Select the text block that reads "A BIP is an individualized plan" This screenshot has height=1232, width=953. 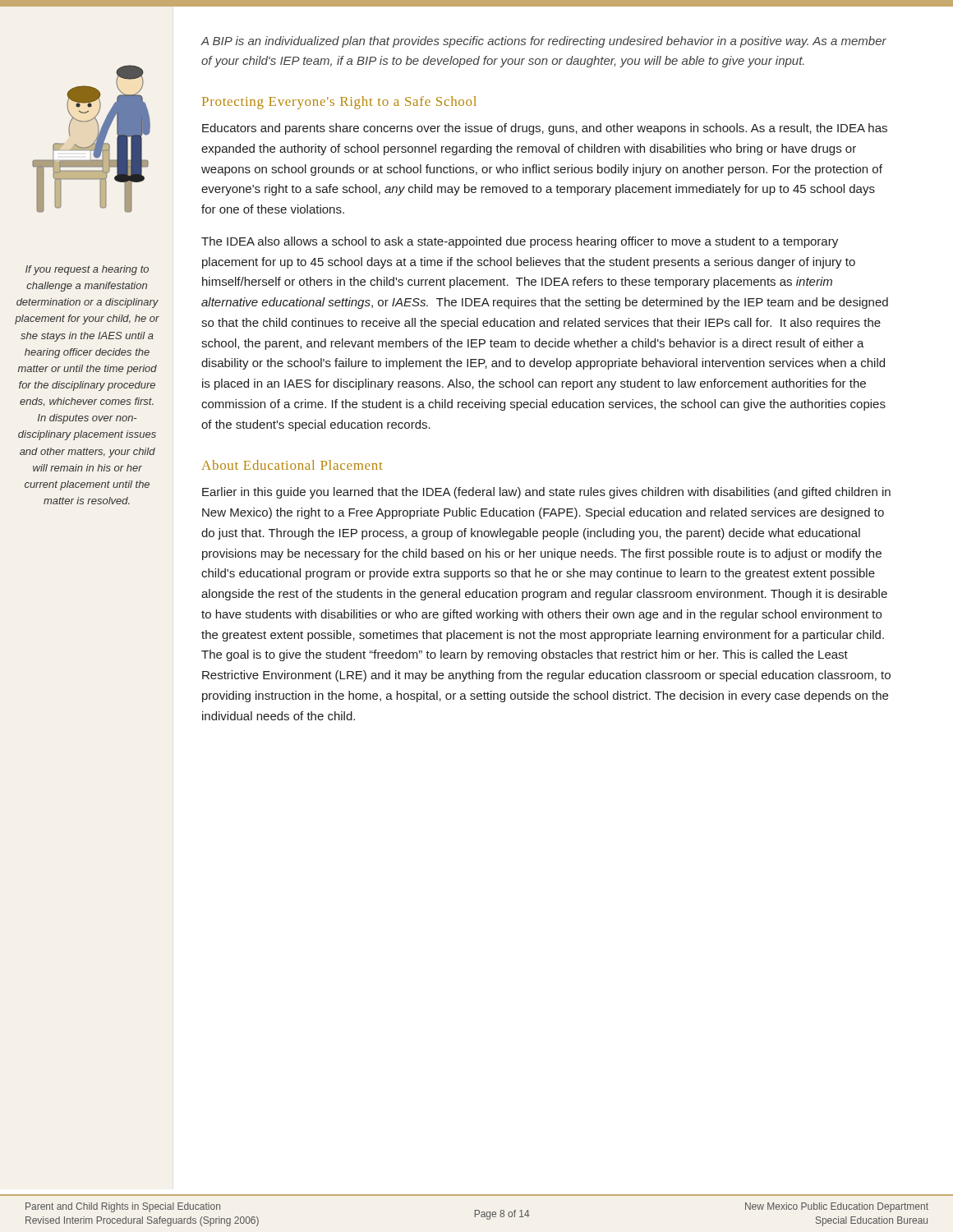tap(544, 51)
